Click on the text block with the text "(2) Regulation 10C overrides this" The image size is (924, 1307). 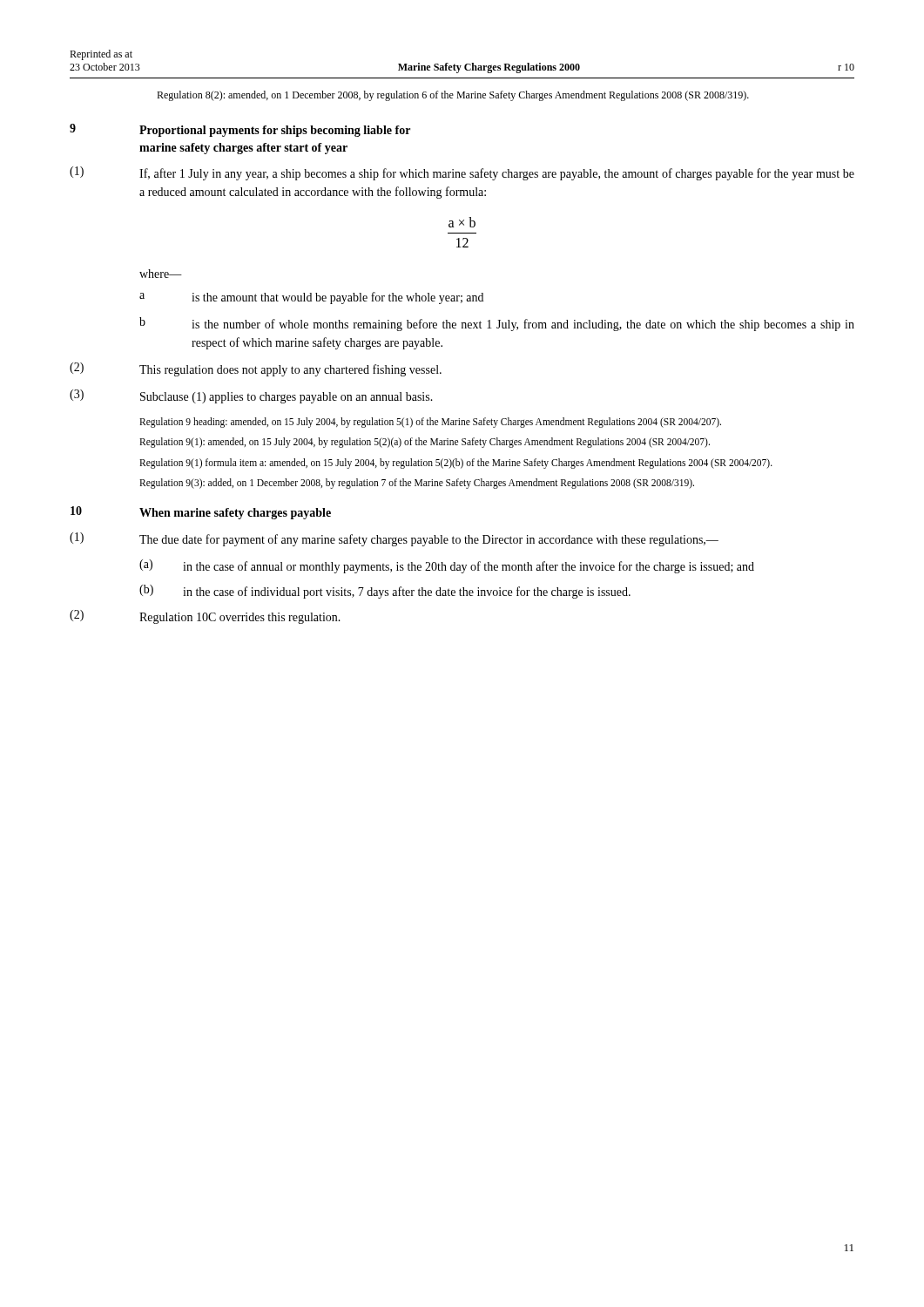point(205,617)
